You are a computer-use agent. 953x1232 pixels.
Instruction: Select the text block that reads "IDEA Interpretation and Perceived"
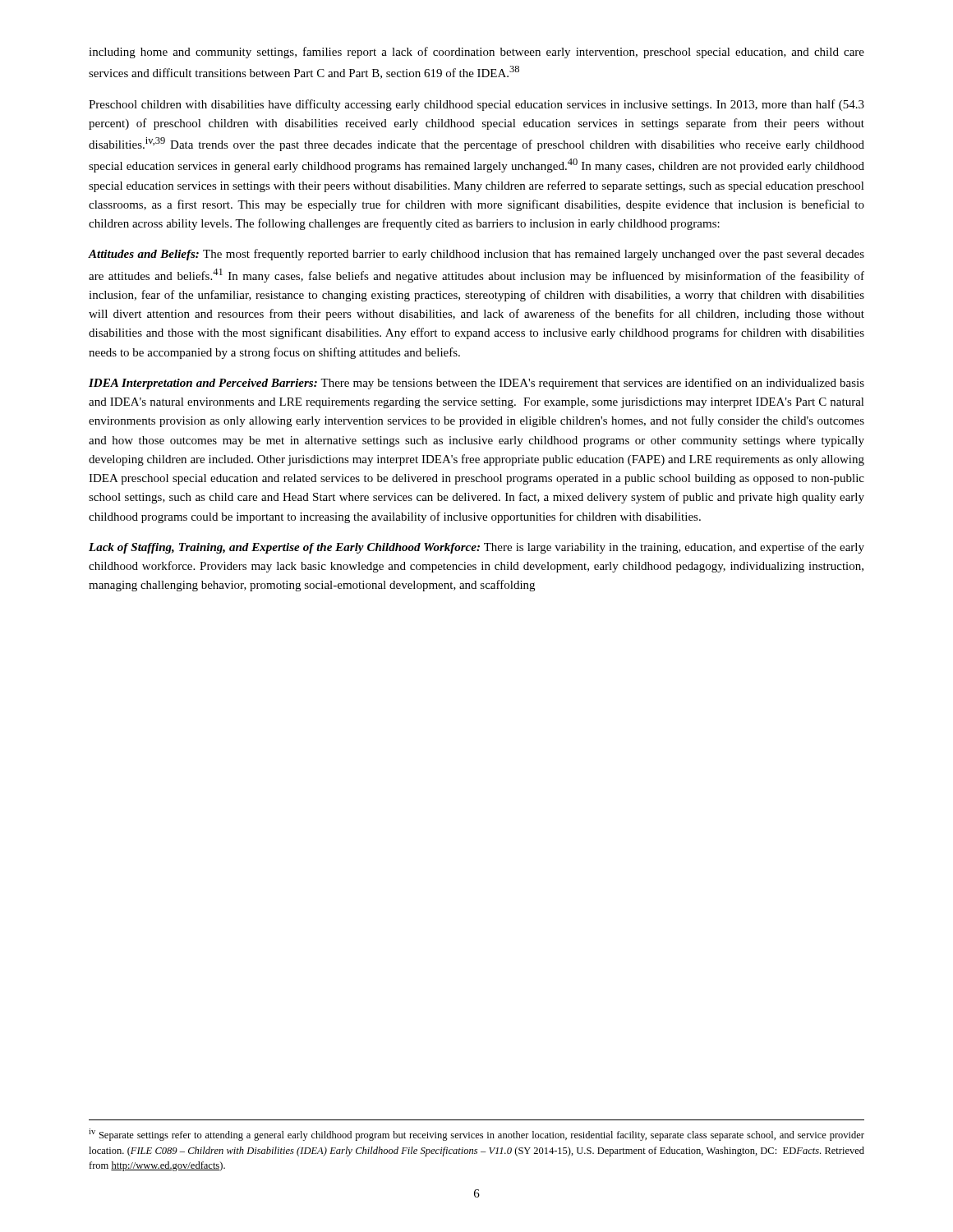[476, 449]
